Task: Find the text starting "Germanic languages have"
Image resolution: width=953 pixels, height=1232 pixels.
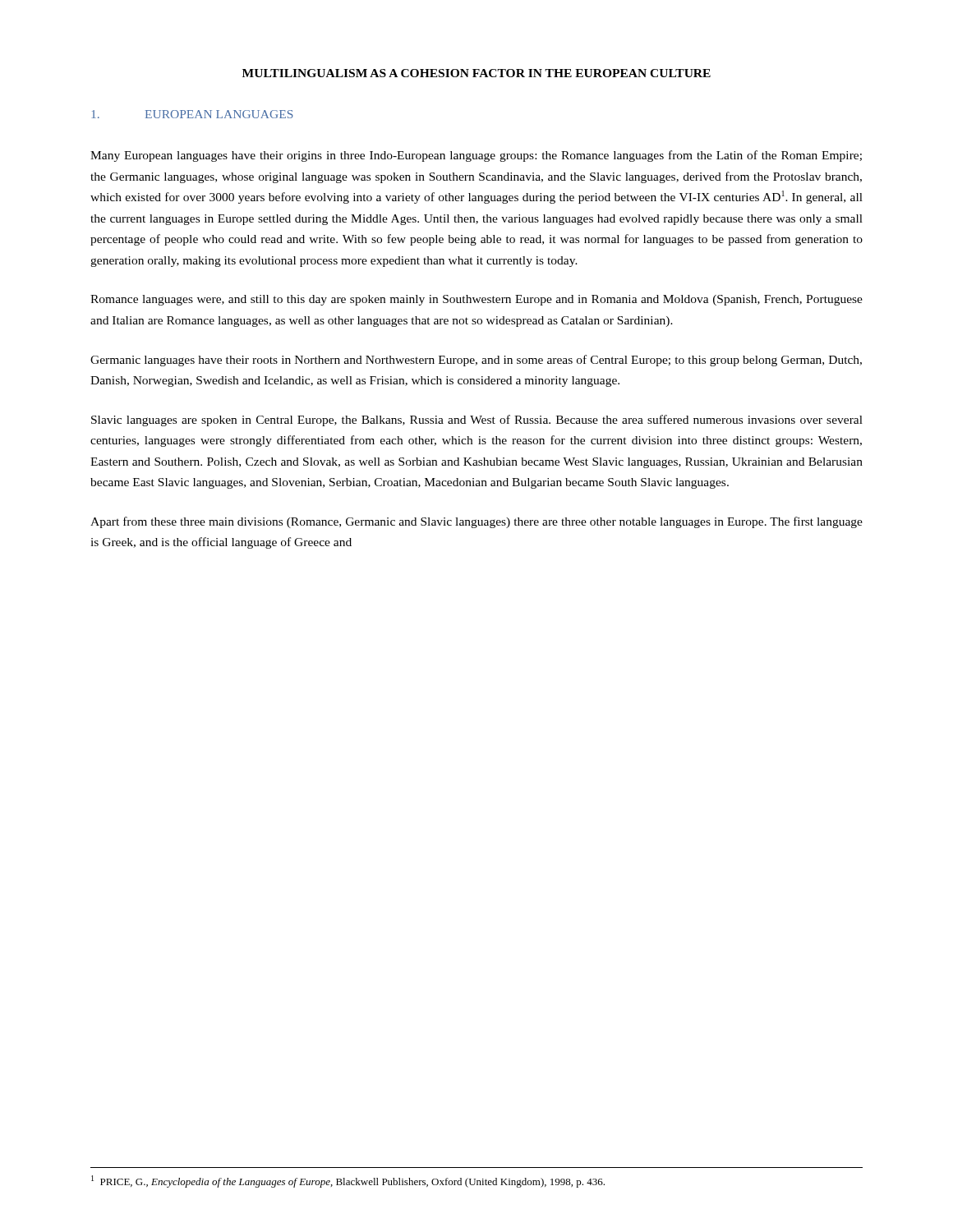Action: pyautogui.click(x=476, y=369)
